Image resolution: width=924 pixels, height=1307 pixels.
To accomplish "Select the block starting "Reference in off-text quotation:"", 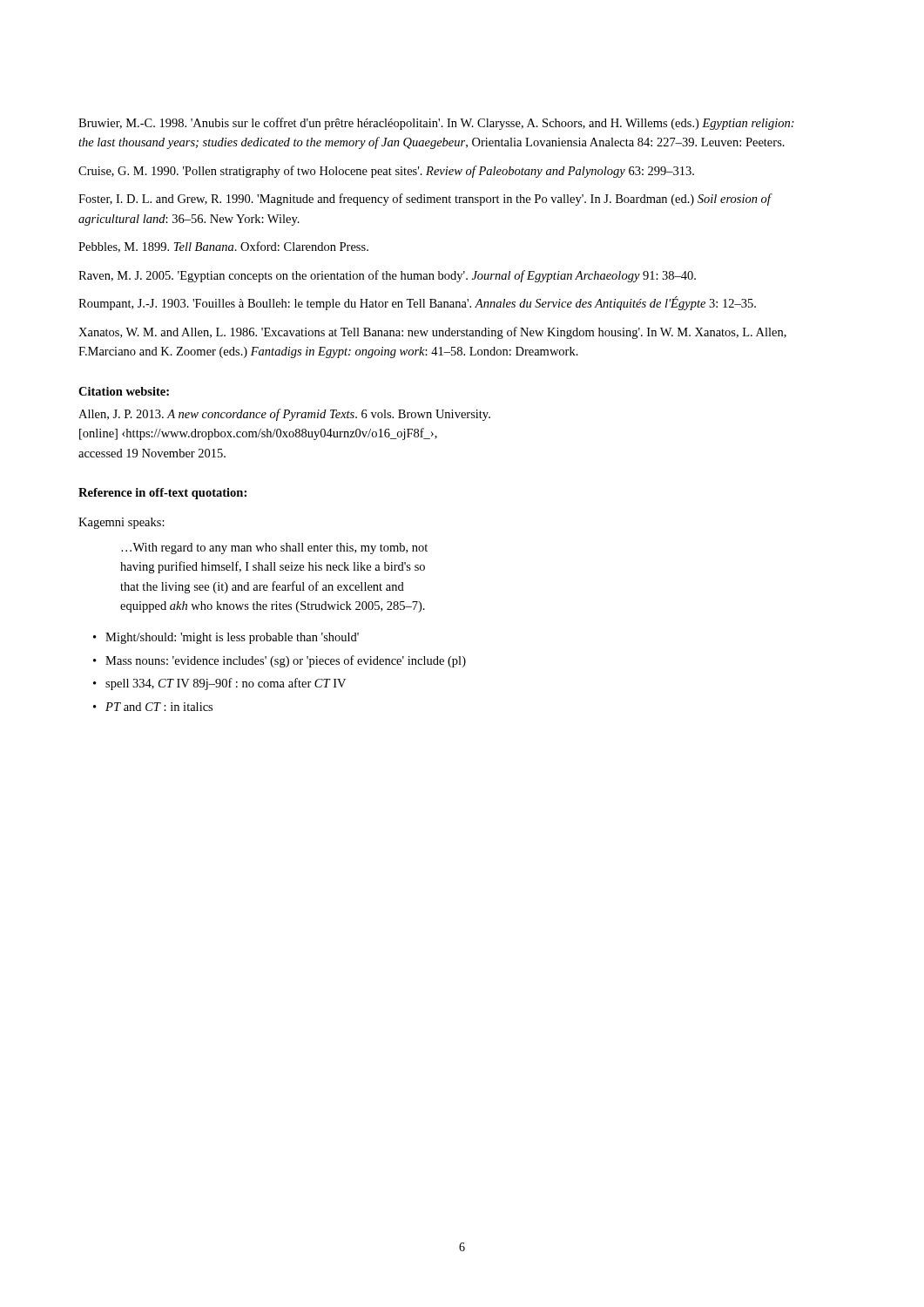I will click(x=163, y=492).
